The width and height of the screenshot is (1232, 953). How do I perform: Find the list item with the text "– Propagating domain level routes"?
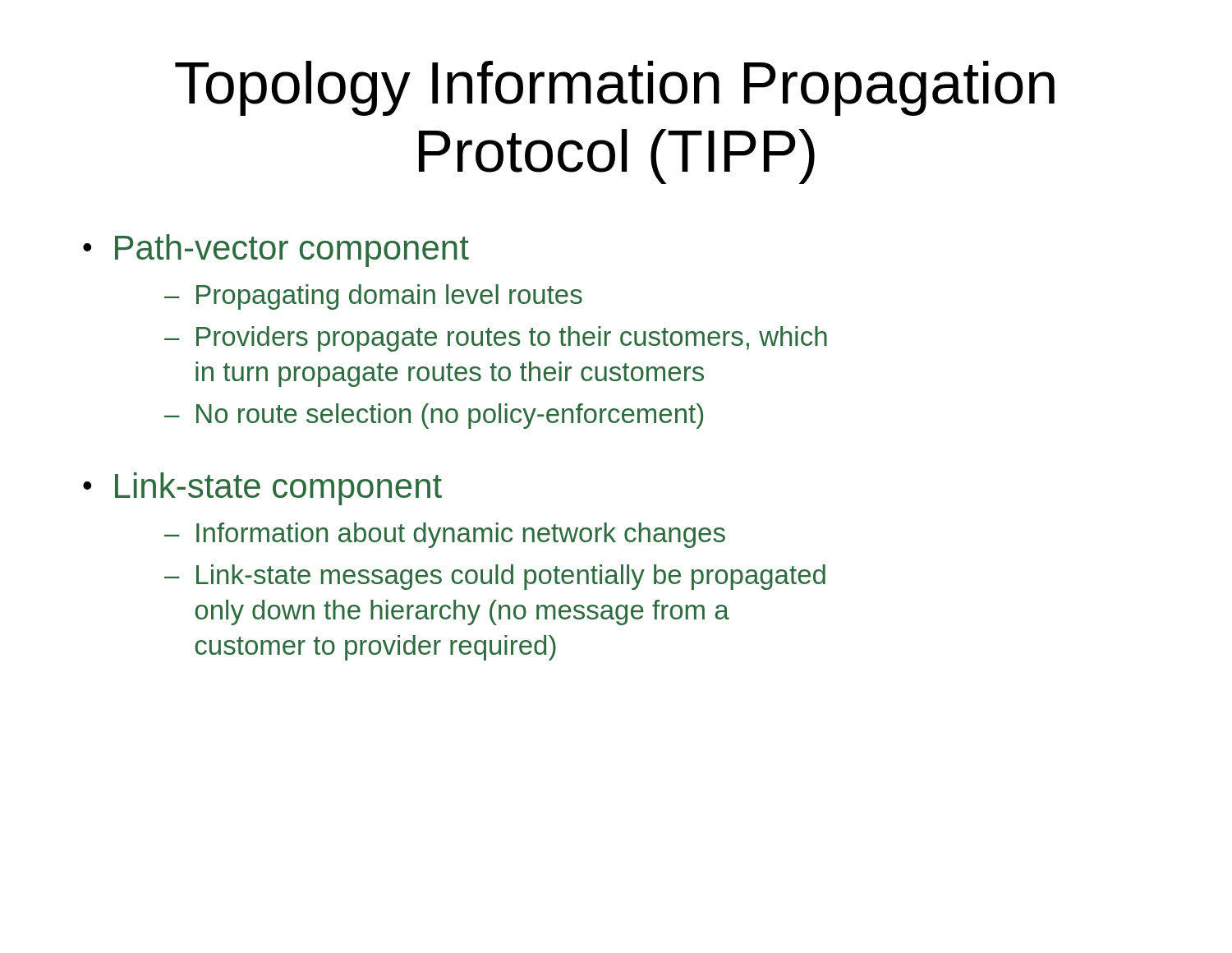374,295
